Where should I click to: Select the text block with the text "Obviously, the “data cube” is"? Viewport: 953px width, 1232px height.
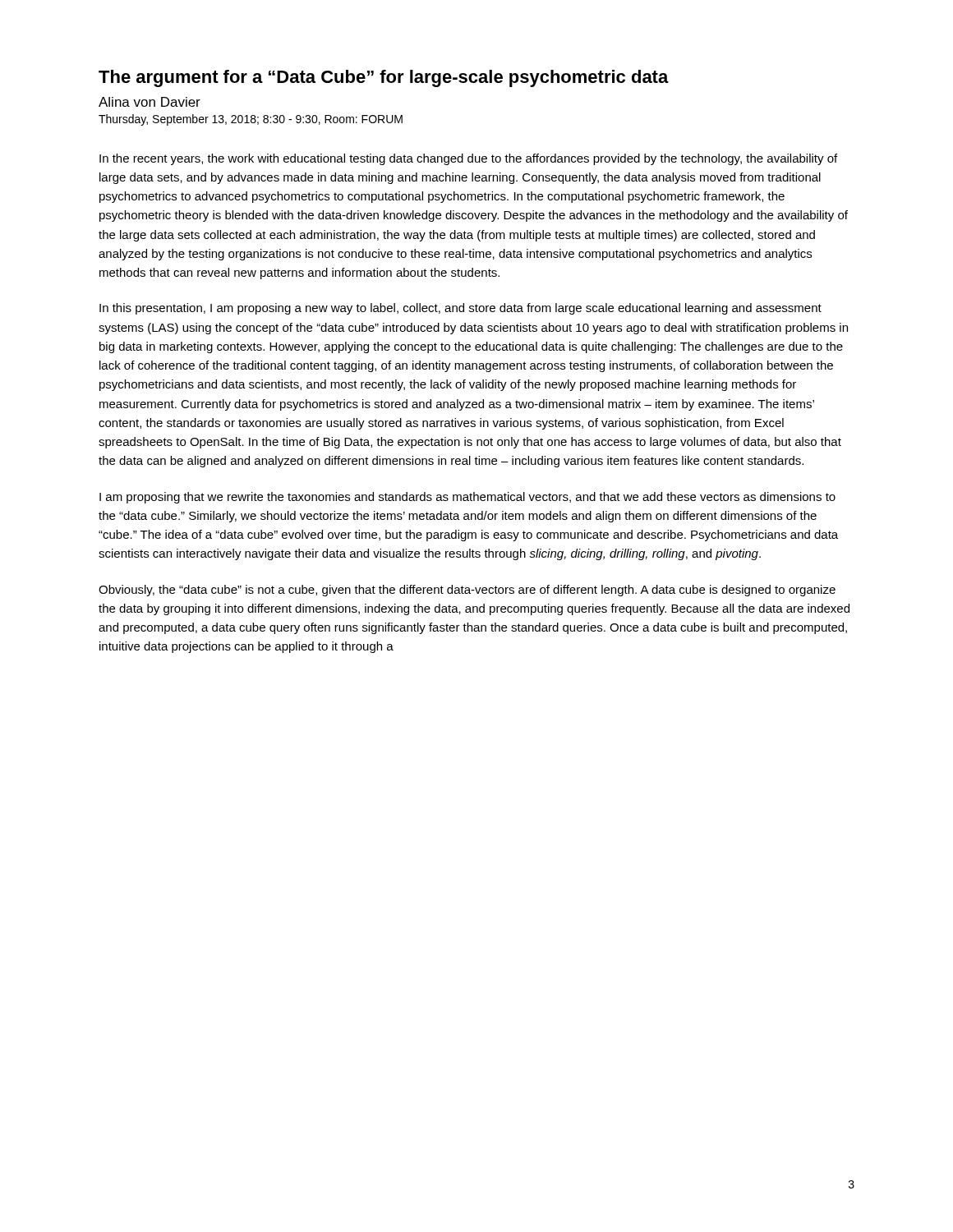tap(476, 618)
